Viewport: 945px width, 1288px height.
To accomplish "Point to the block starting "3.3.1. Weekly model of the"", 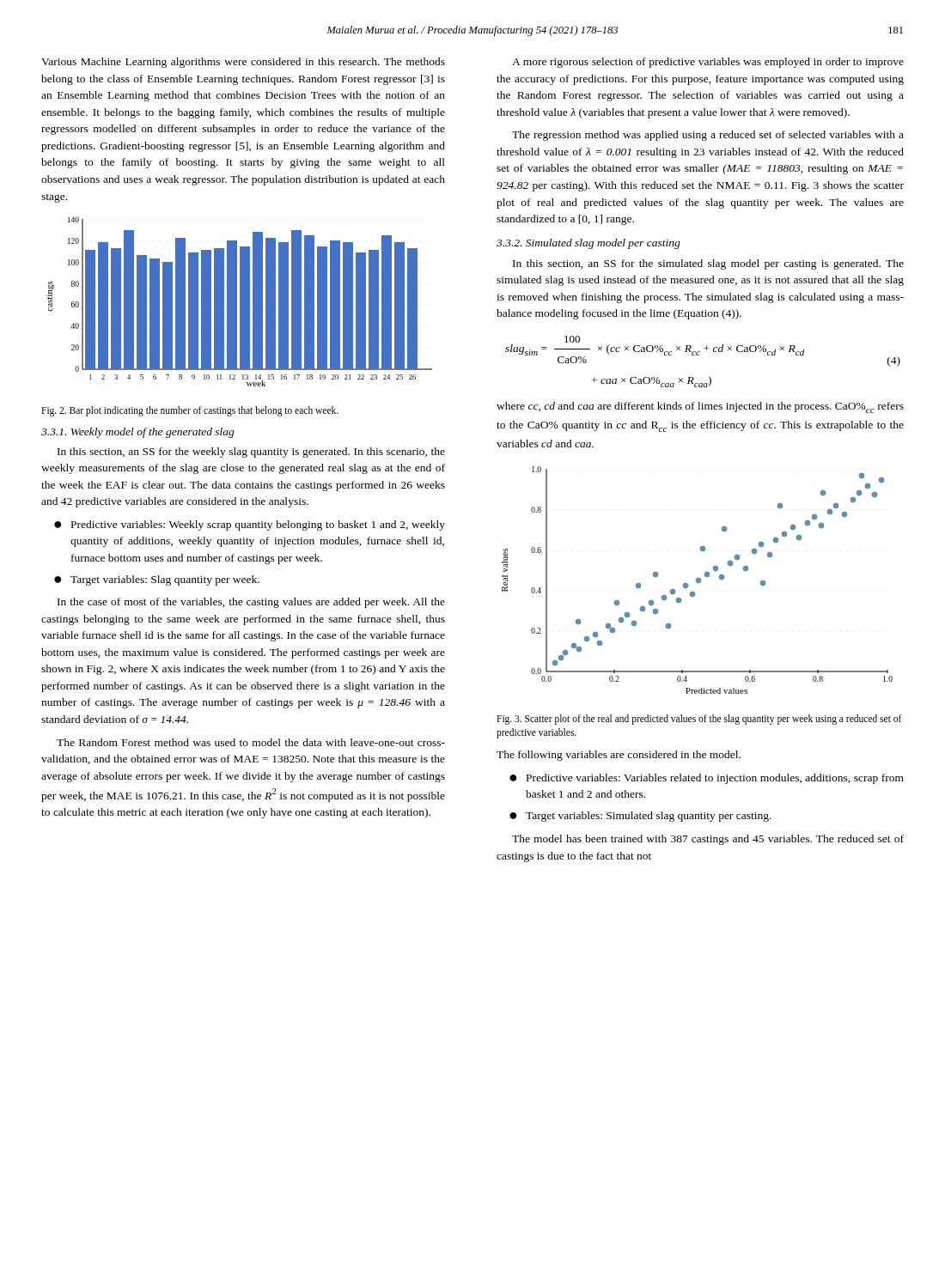I will click(138, 431).
